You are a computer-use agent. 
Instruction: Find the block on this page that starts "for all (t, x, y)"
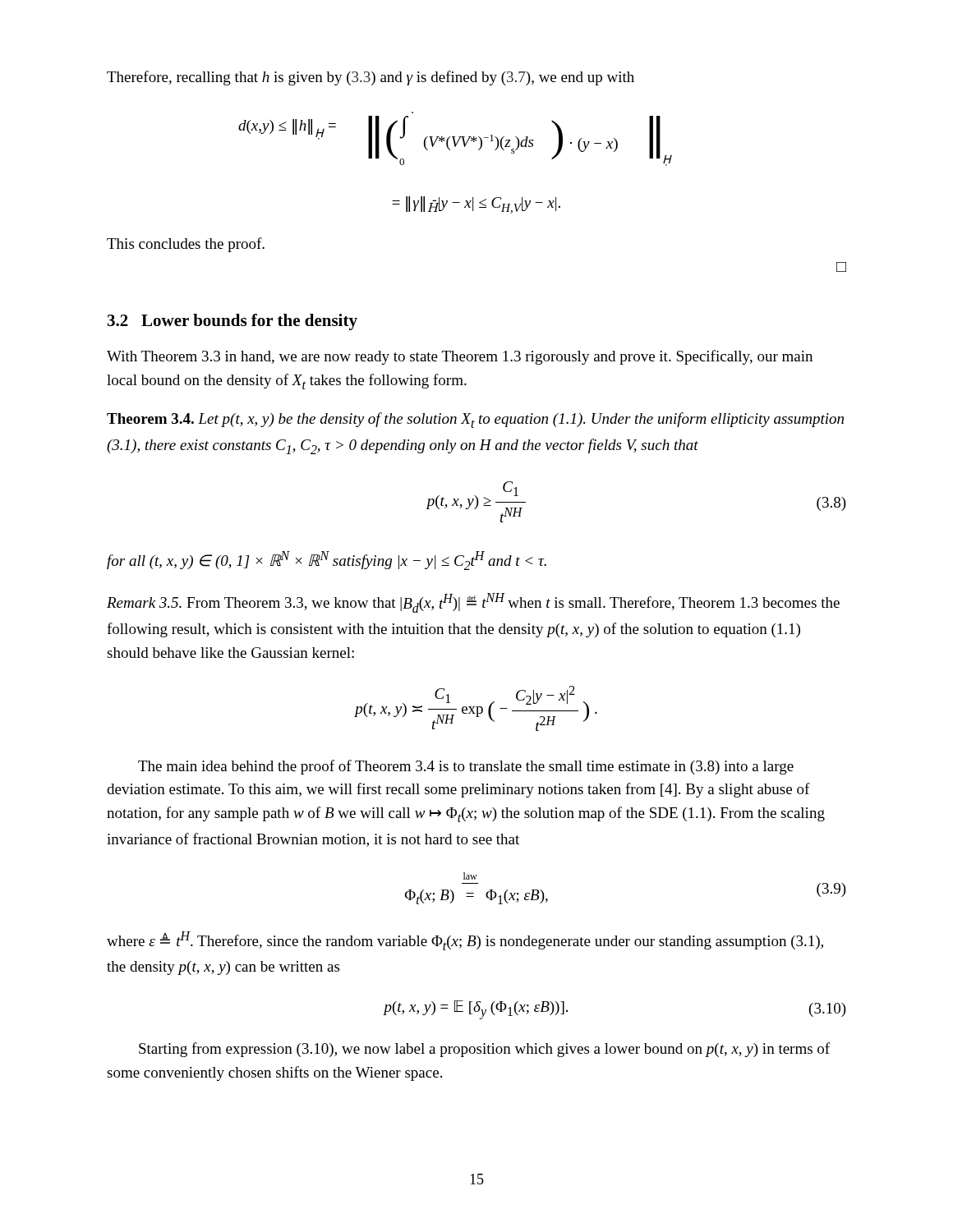point(327,560)
